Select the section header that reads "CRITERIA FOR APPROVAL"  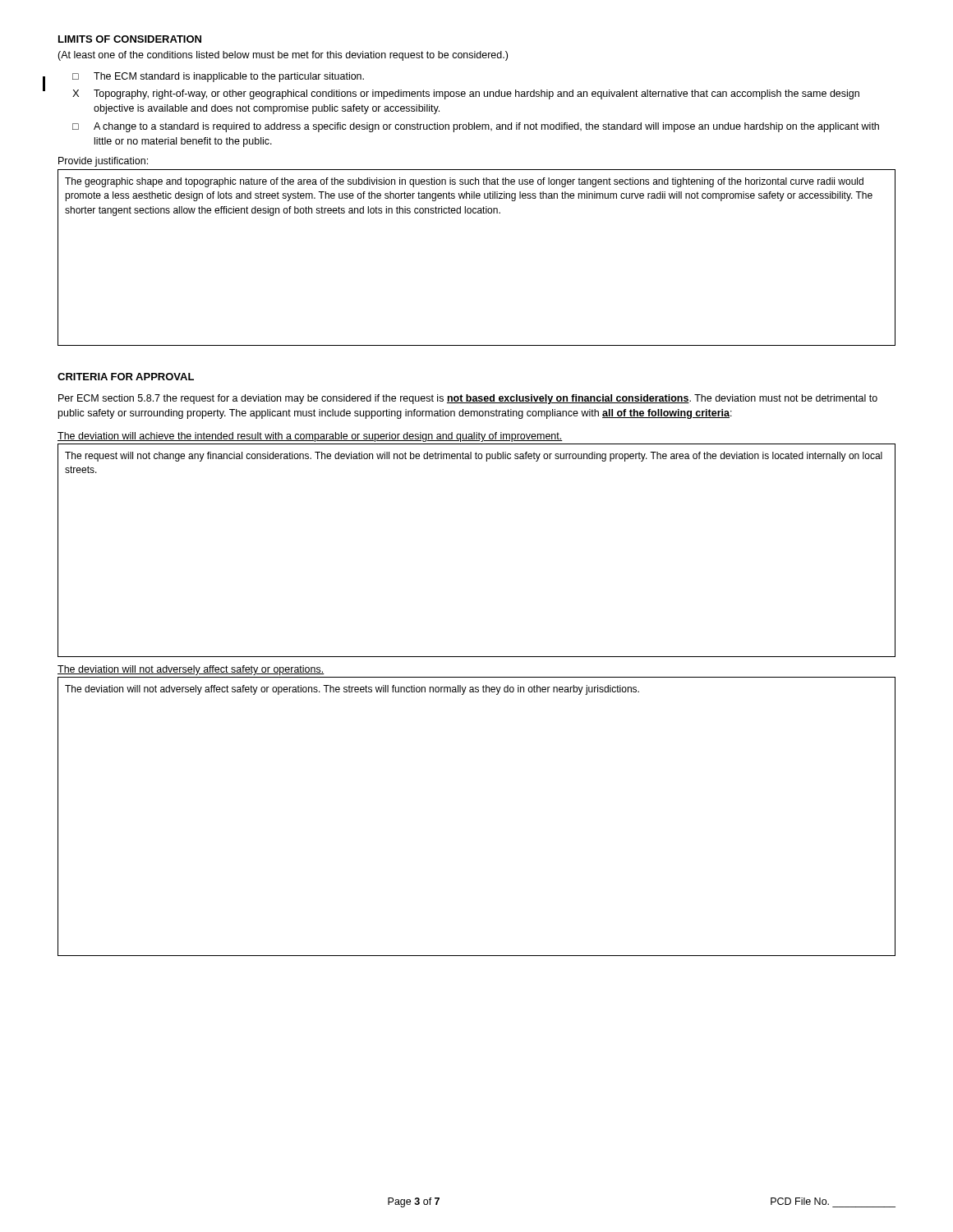coord(126,376)
